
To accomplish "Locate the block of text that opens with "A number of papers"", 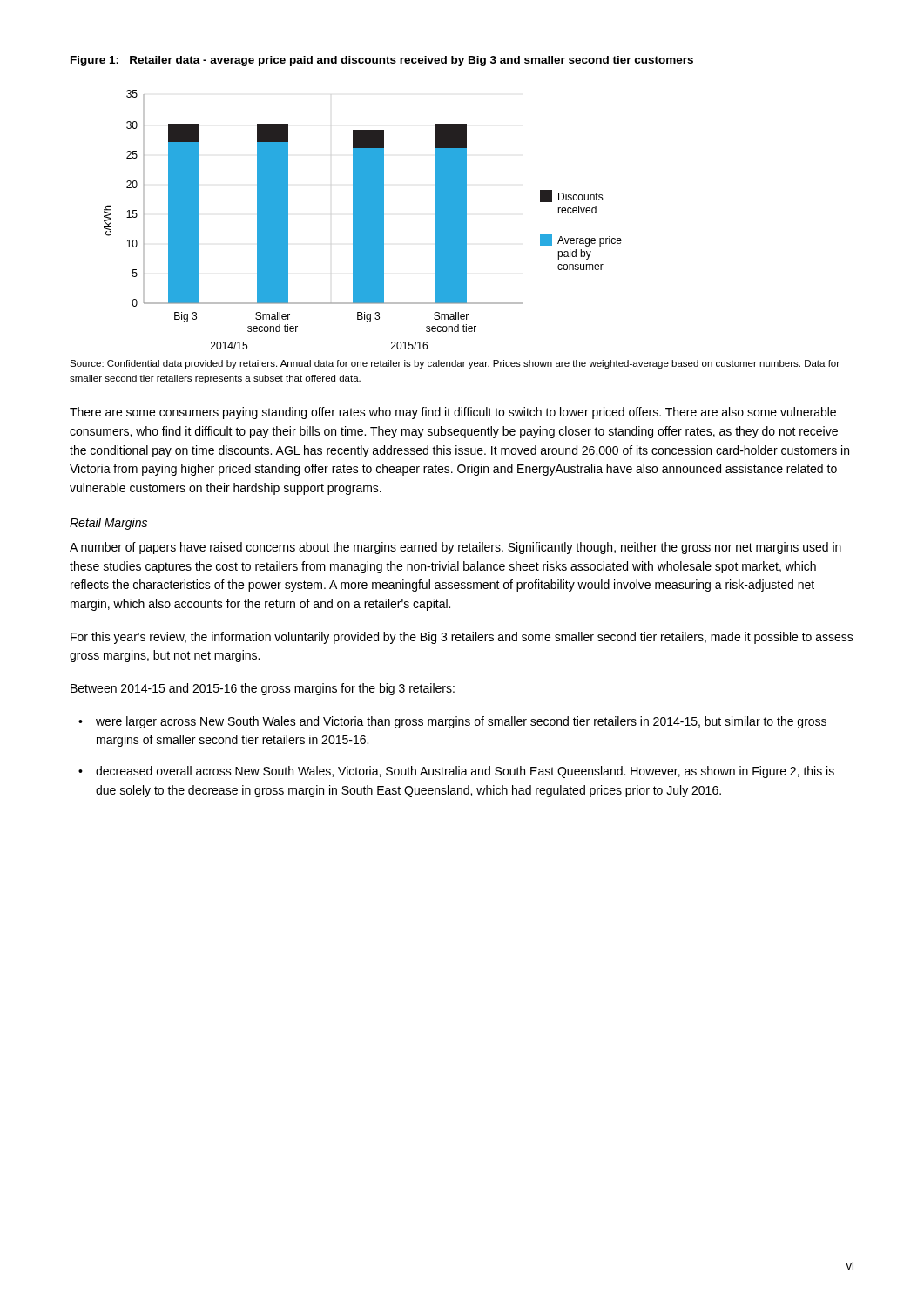I will 456,575.
